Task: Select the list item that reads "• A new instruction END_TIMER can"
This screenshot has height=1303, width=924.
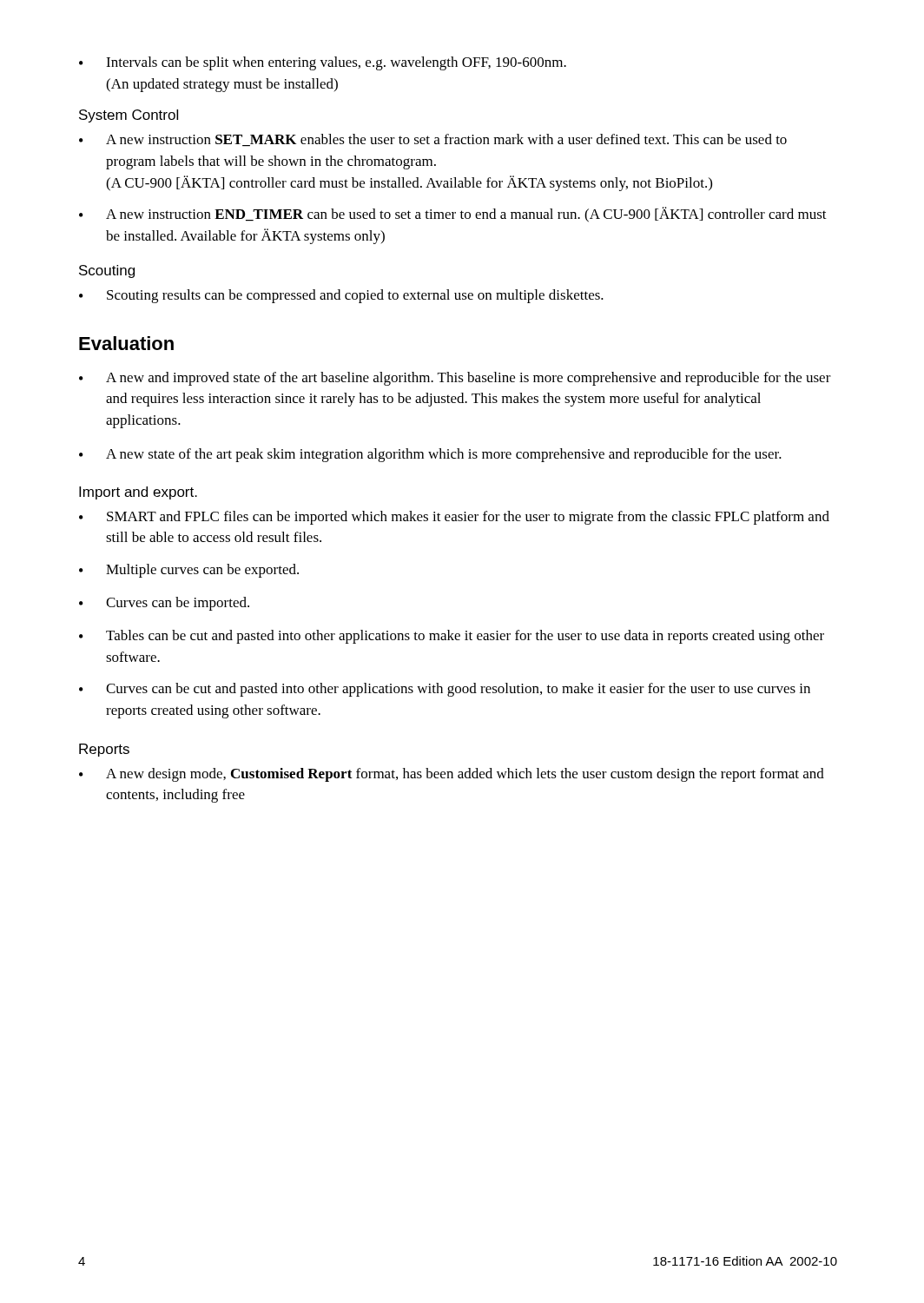Action: [x=458, y=226]
